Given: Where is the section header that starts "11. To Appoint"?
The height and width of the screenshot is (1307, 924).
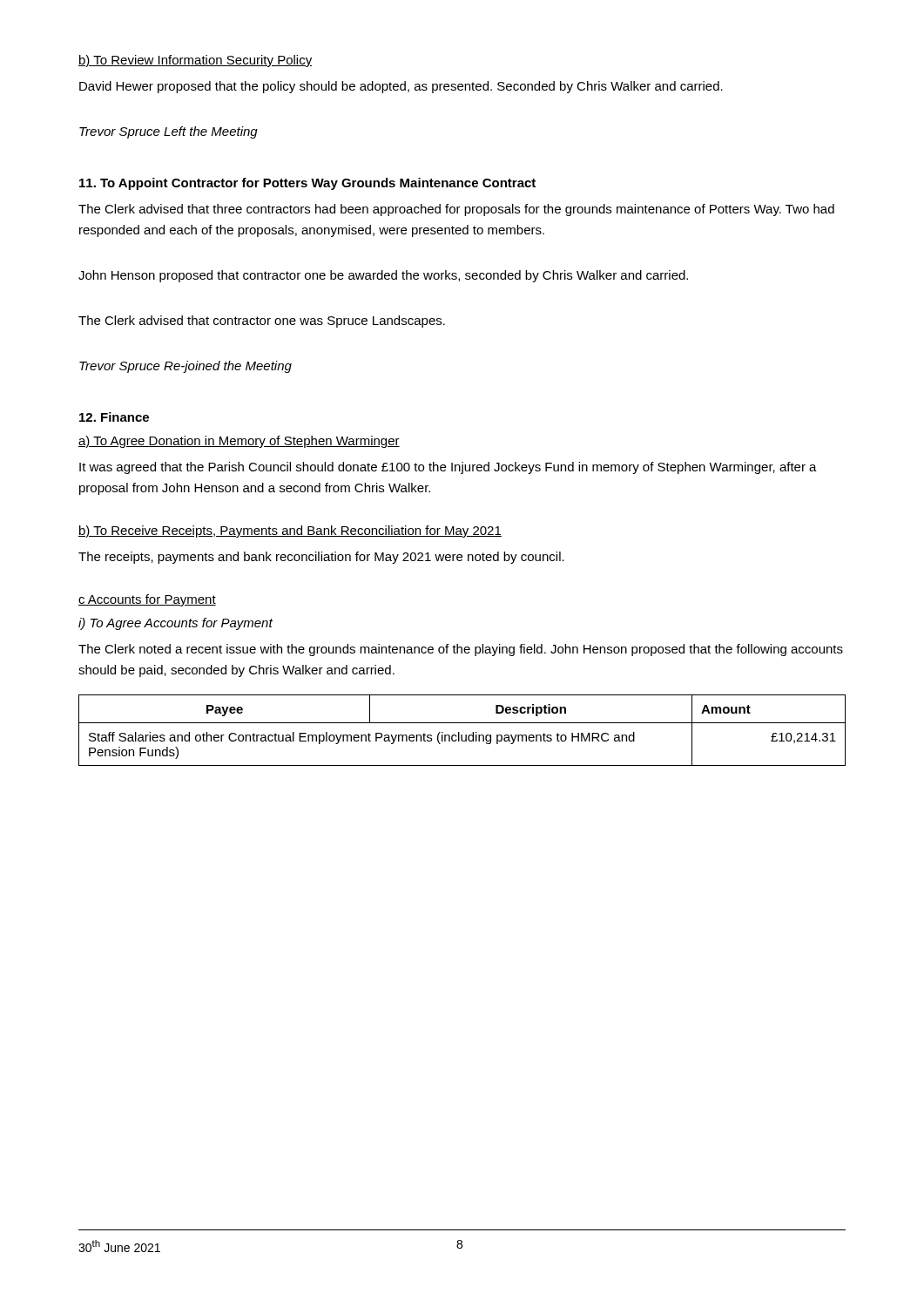Looking at the screenshot, I should pos(307,183).
